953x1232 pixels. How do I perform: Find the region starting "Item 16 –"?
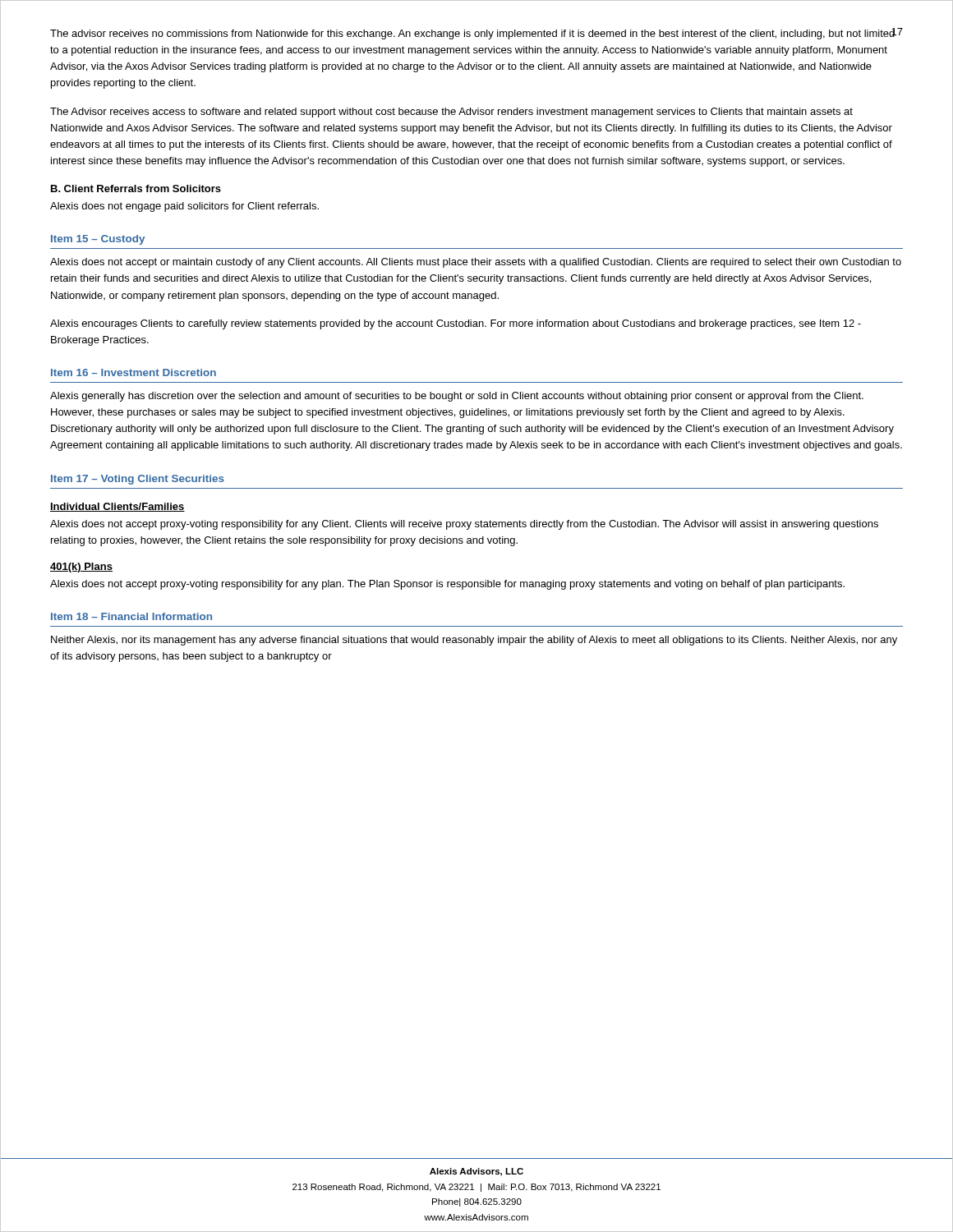tap(133, 372)
